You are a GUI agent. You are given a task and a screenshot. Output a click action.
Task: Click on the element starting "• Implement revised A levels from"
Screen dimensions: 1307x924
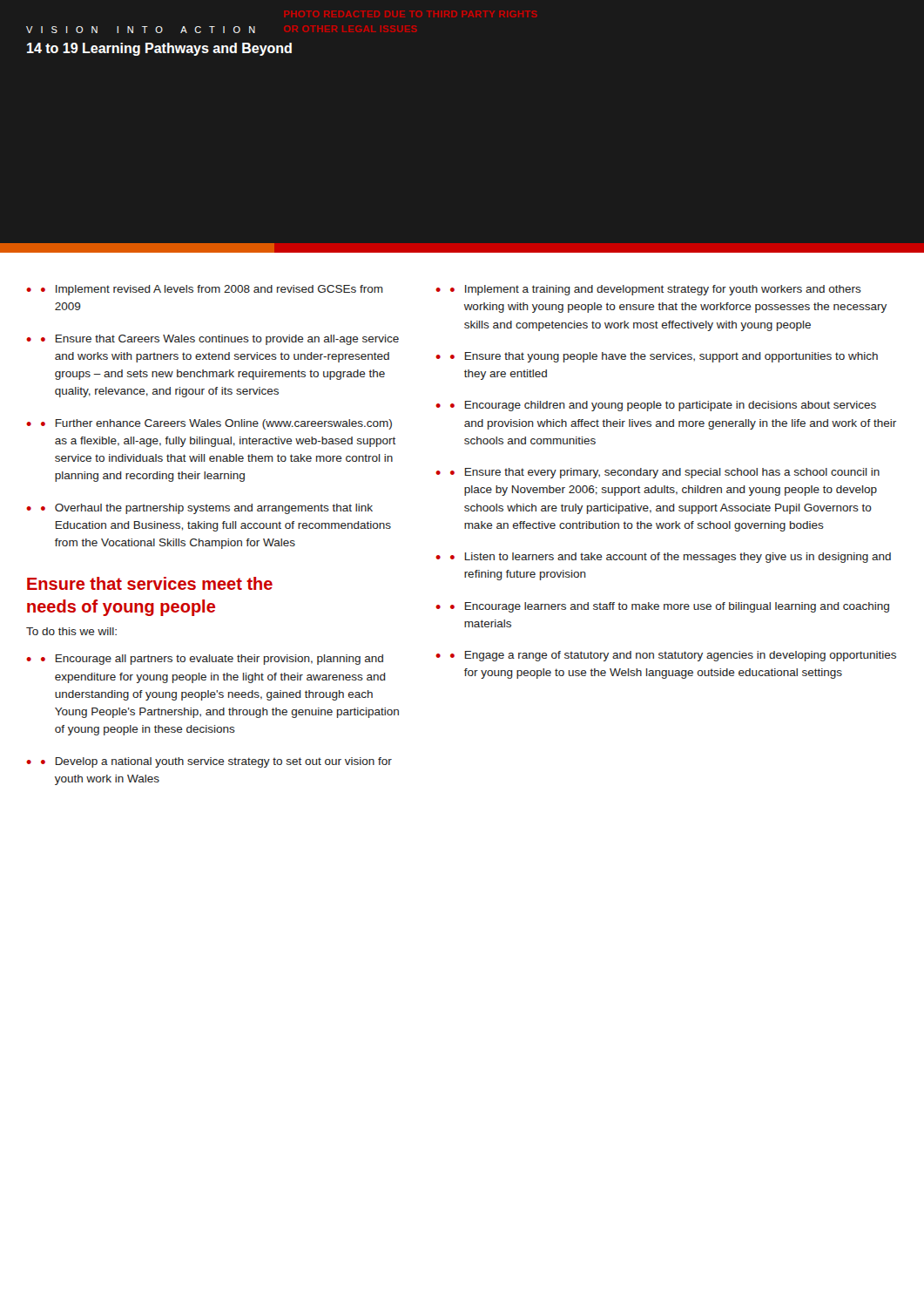pos(220,298)
